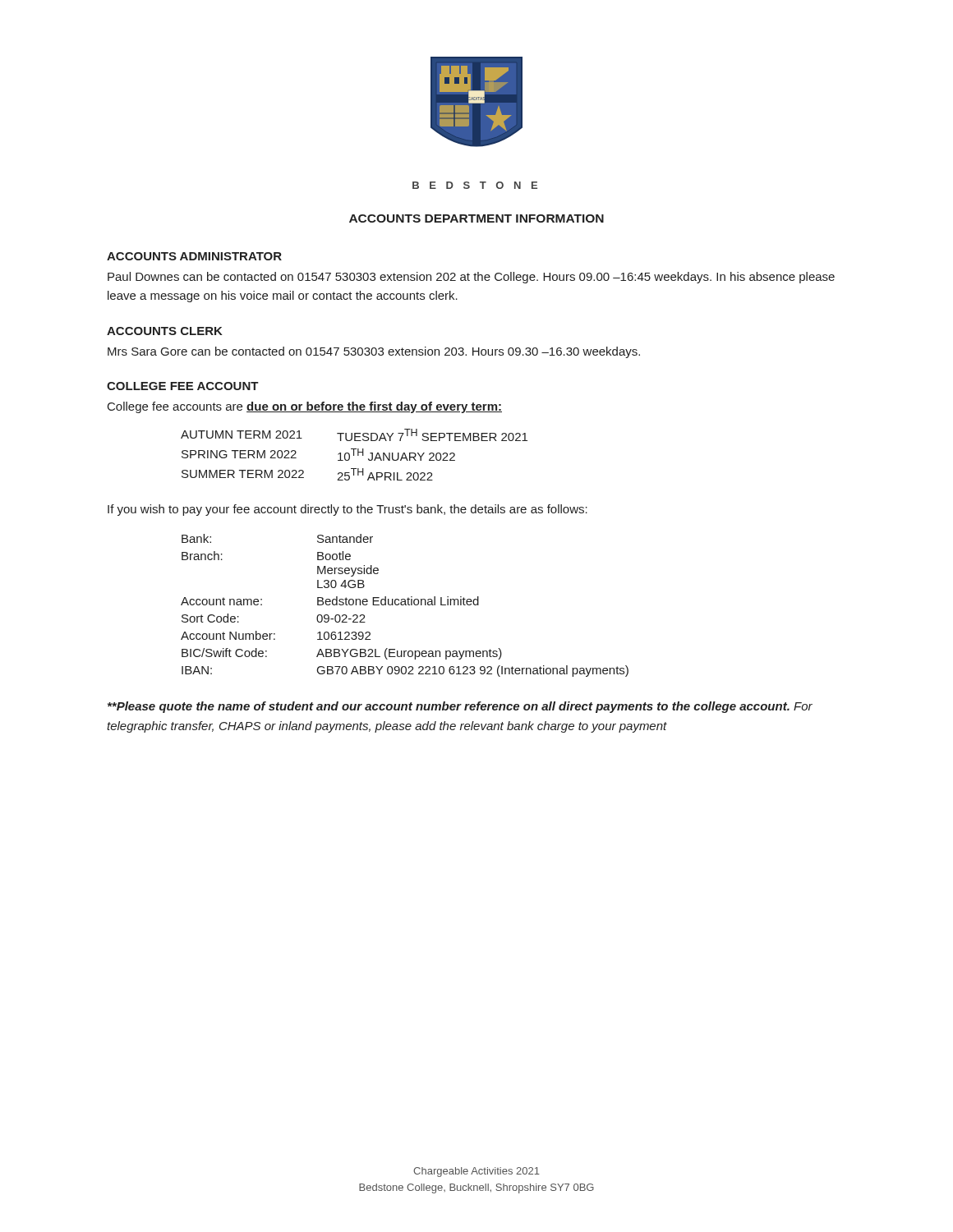
Task: Where does it say "COLLEGE FEE ACCOUNT"?
Action: tap(183, 385)
